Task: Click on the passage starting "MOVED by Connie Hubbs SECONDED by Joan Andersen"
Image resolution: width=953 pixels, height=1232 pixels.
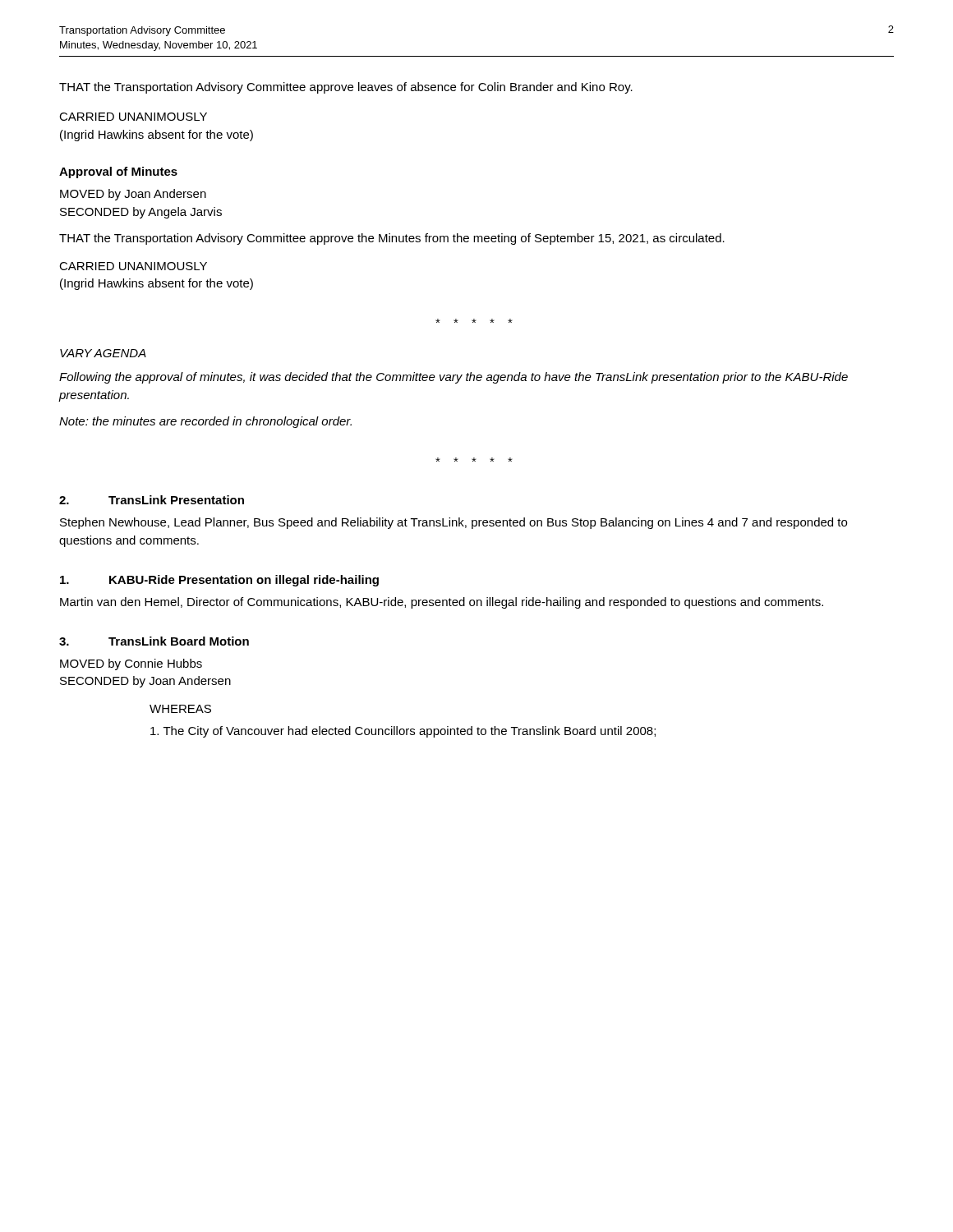Action: tap(145, 672)
